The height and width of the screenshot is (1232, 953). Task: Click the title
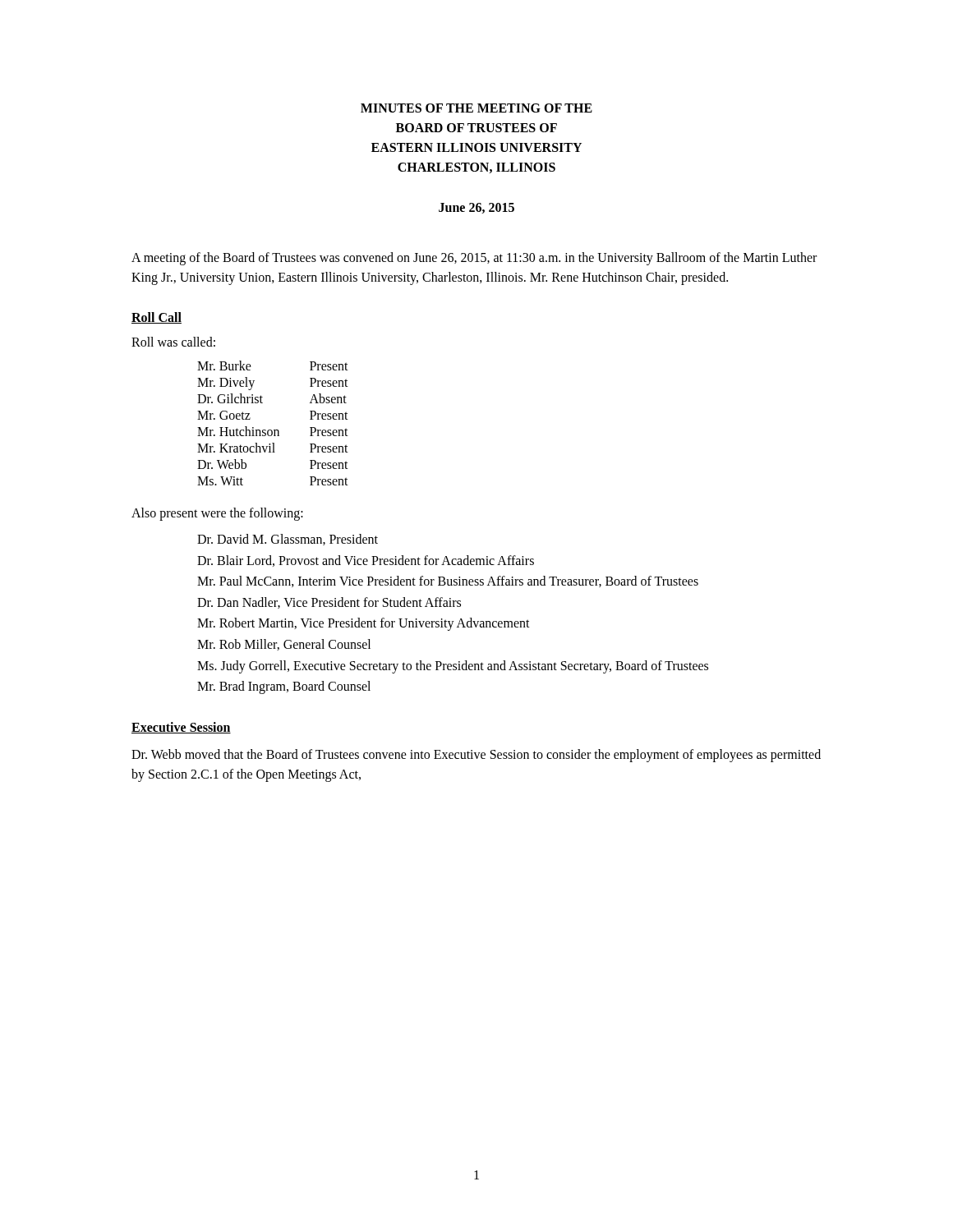click(x=476, y=138)
